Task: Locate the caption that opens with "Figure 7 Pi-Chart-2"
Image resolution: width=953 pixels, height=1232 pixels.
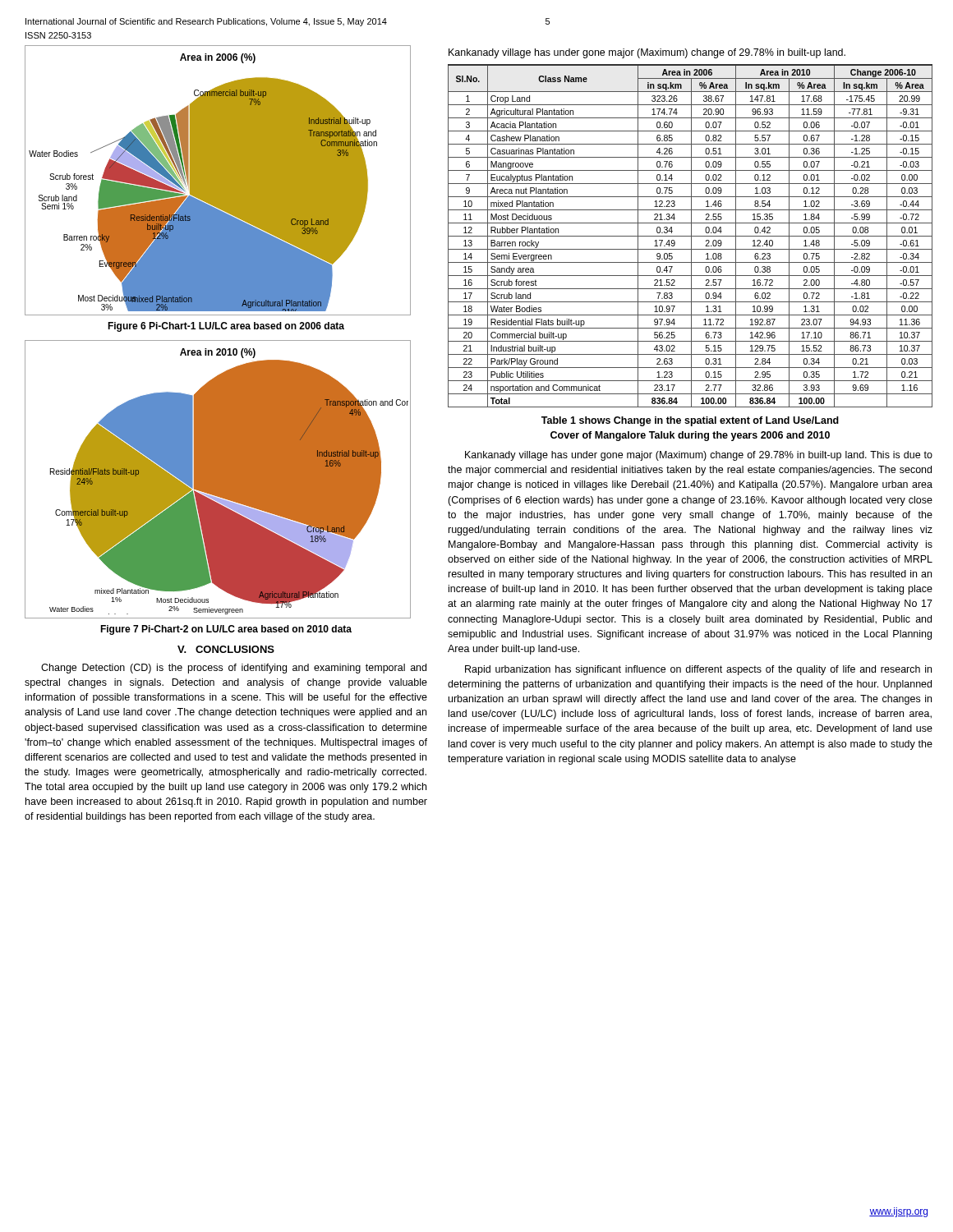Action: point(226,629)
